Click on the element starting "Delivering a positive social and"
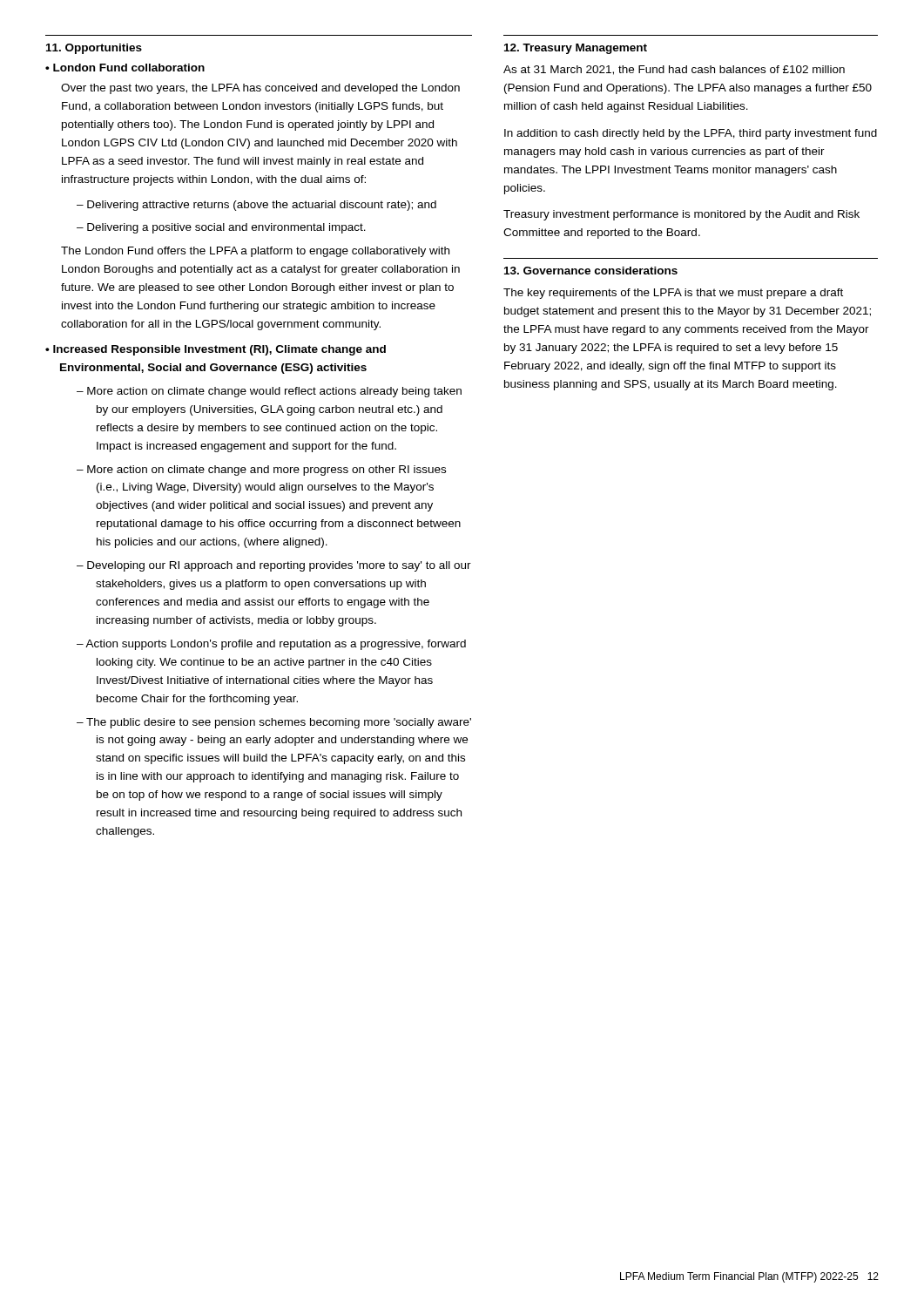 tap(226, 227)
